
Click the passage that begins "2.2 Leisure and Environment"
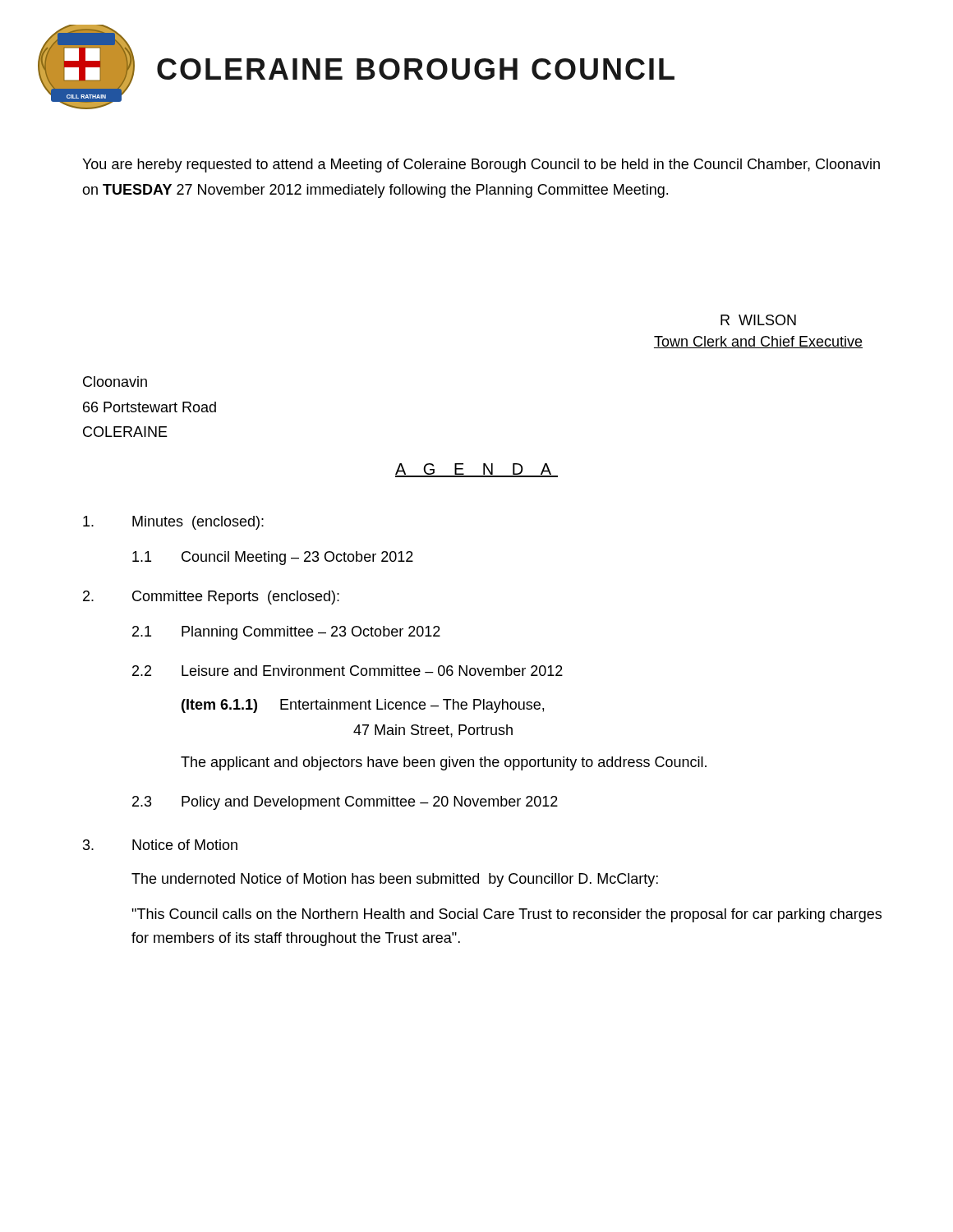click(x=347, y=672)
